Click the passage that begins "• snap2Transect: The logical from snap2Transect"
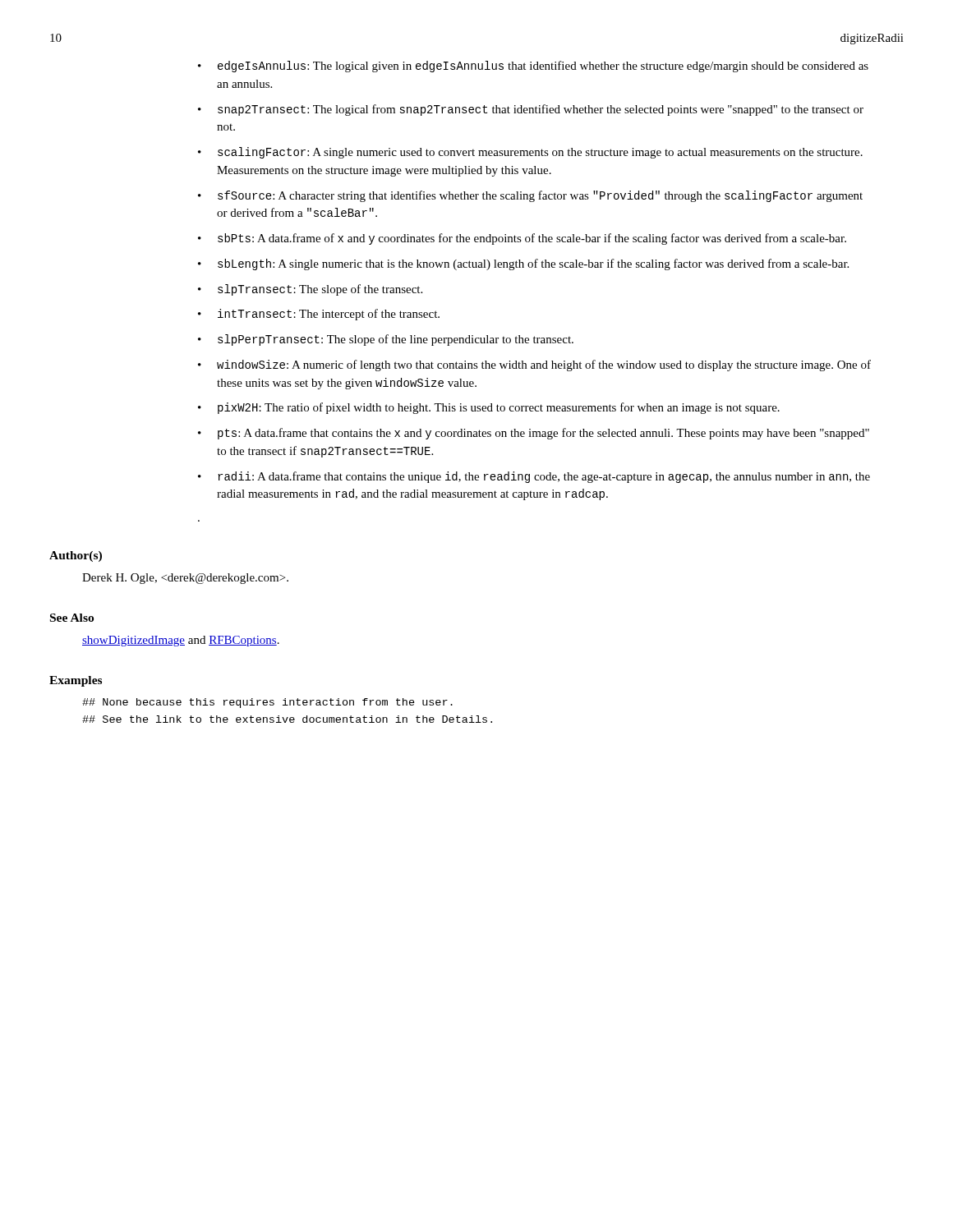 point(534,119)
